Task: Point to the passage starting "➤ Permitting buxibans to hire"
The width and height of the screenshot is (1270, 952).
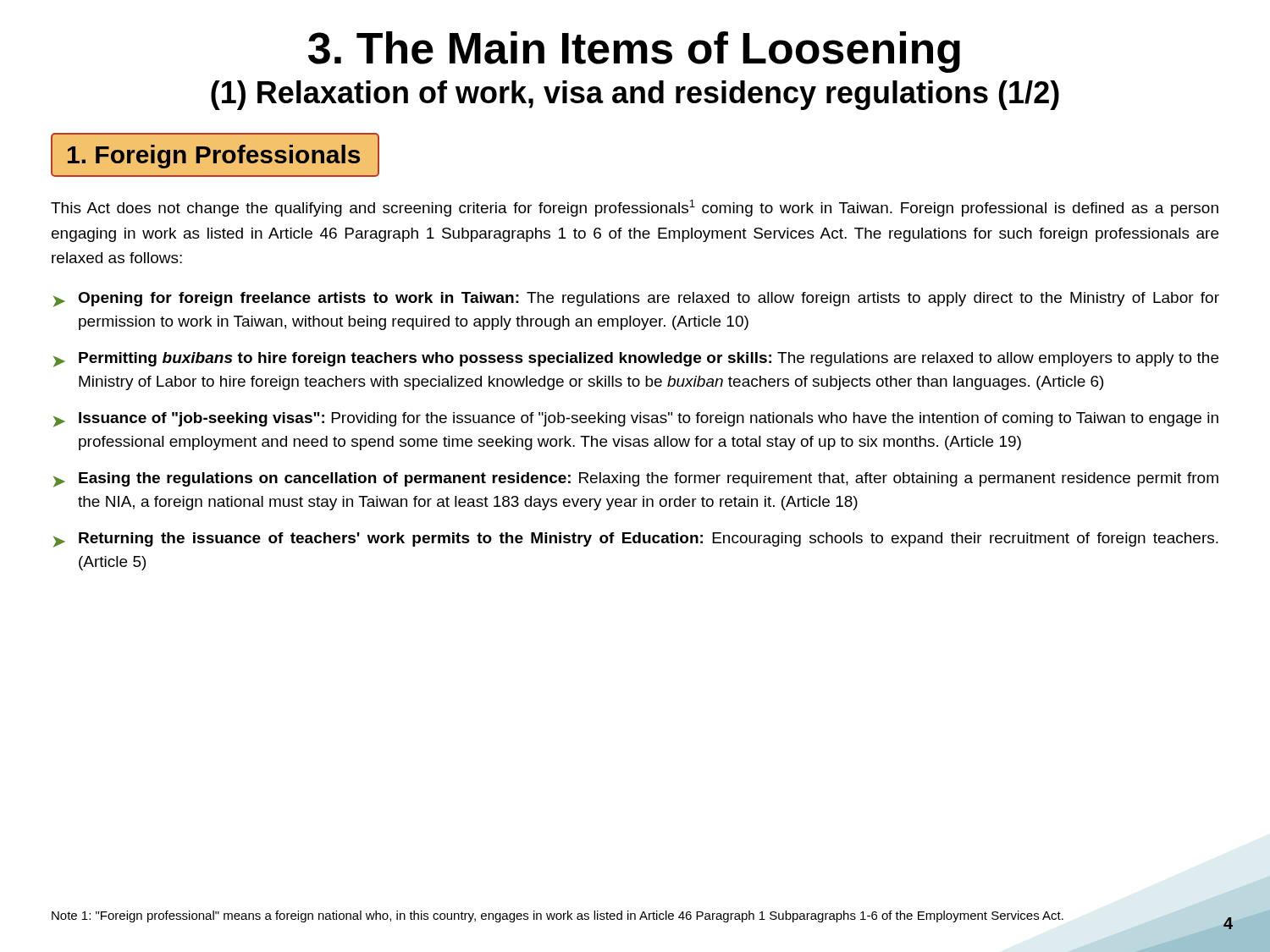Action: click(x=635, y=370)
